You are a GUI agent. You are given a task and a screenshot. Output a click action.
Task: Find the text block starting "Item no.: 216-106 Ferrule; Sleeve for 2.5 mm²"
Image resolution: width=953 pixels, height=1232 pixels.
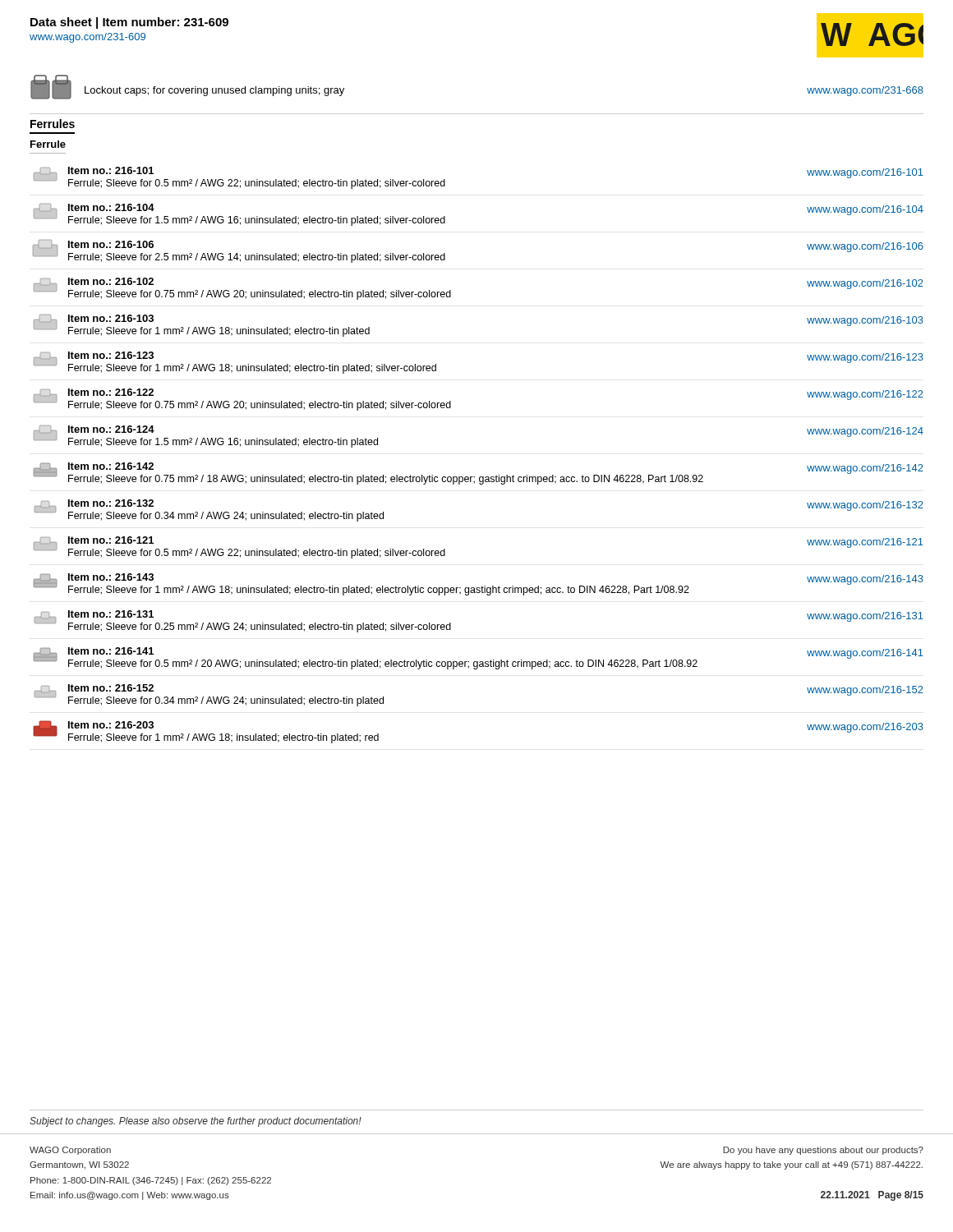134,255
